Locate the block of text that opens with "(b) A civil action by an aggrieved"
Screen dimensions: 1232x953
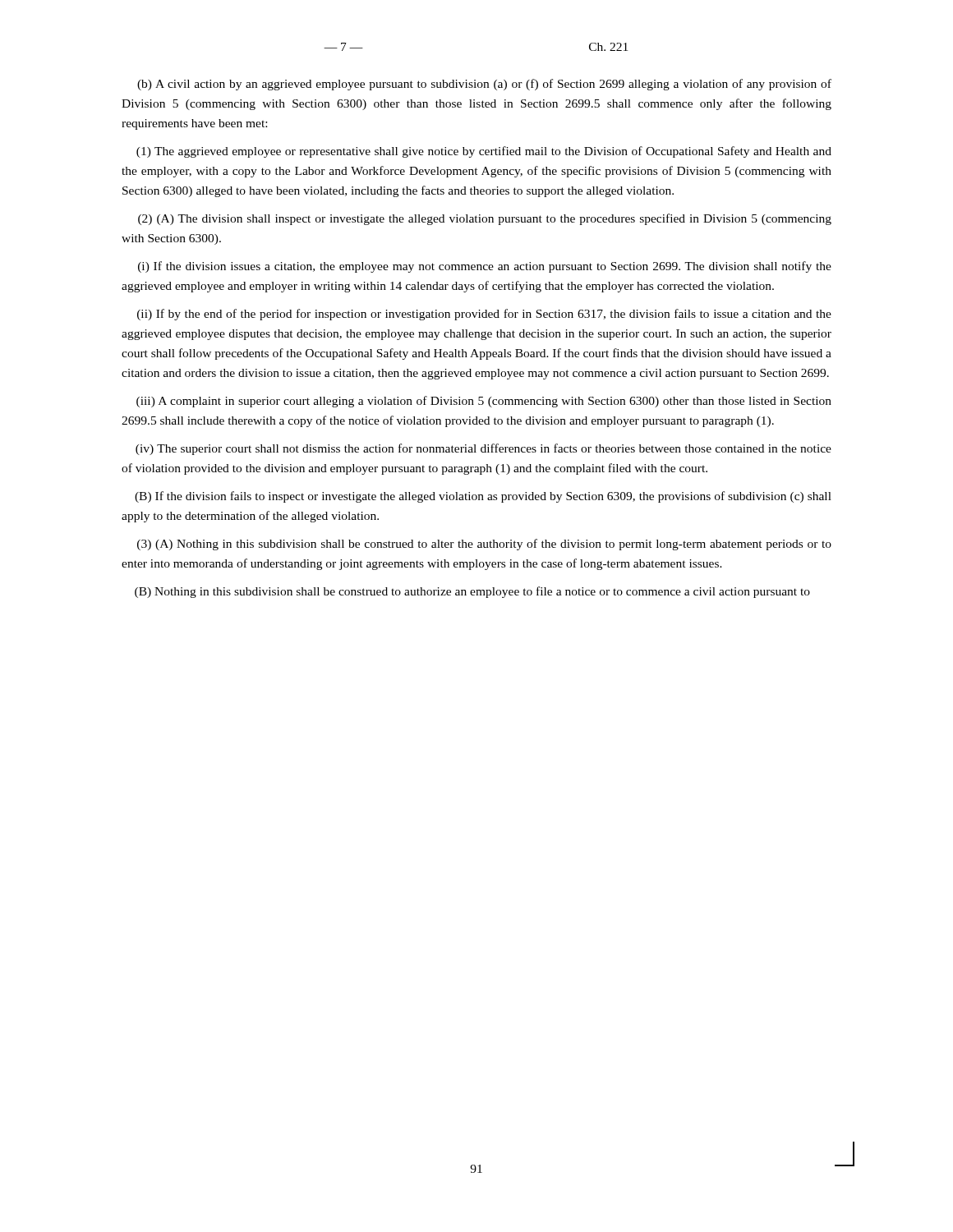coord(476,103)
